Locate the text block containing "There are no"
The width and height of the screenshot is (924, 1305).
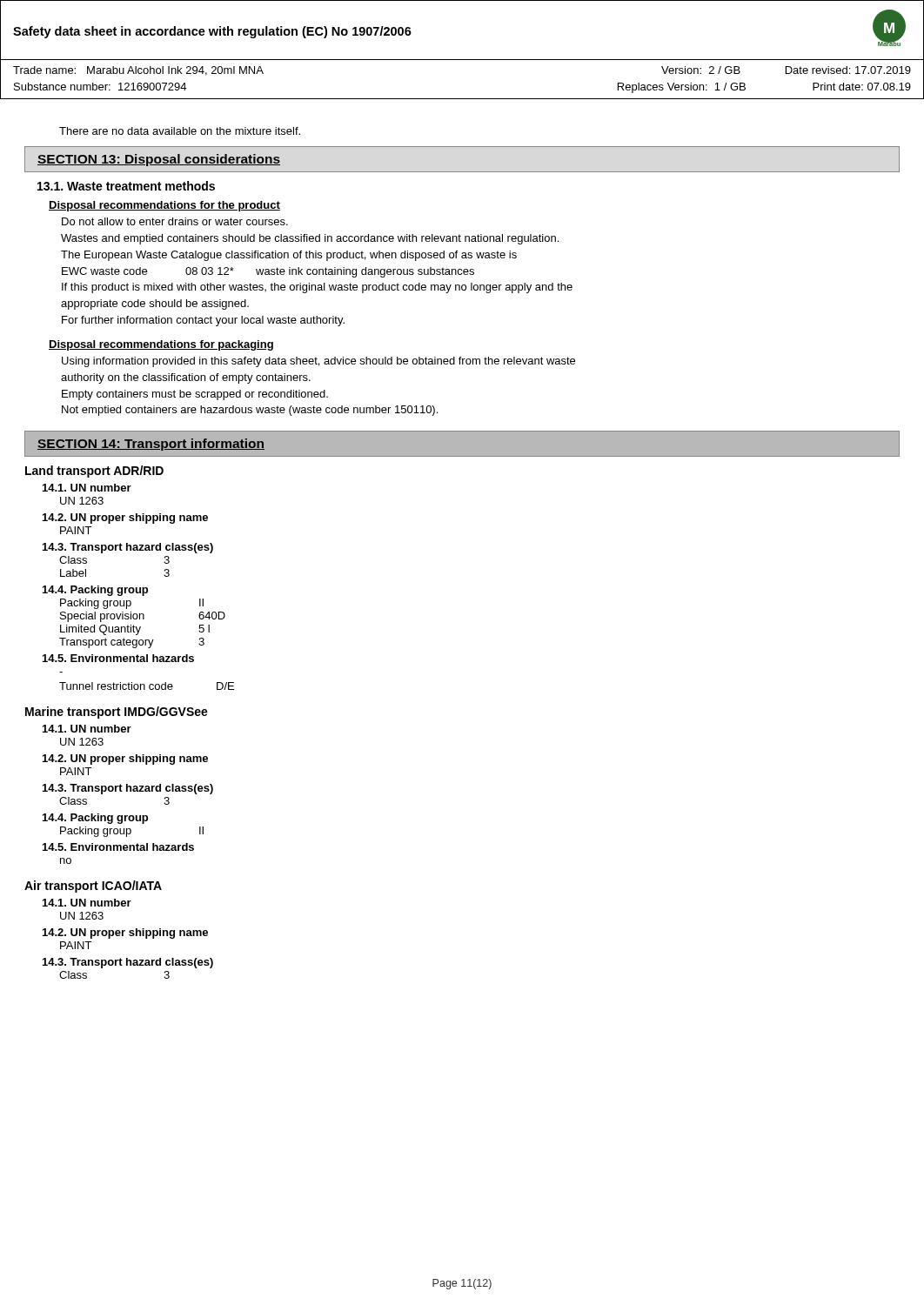pyautogui.click(x=180, y=131)
